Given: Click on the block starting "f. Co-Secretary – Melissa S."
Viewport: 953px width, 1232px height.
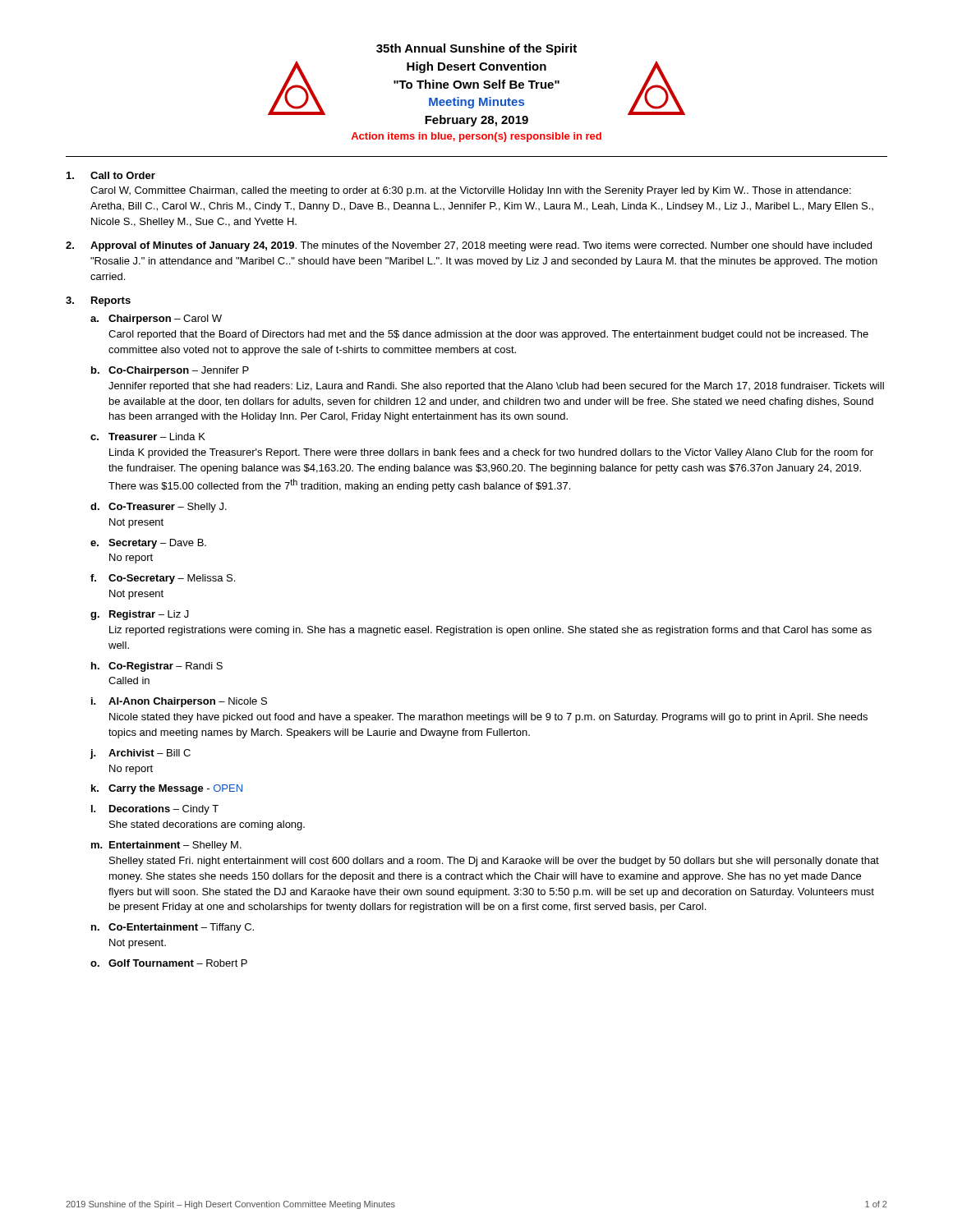Looking at the screenshot, I should [163, 579].
